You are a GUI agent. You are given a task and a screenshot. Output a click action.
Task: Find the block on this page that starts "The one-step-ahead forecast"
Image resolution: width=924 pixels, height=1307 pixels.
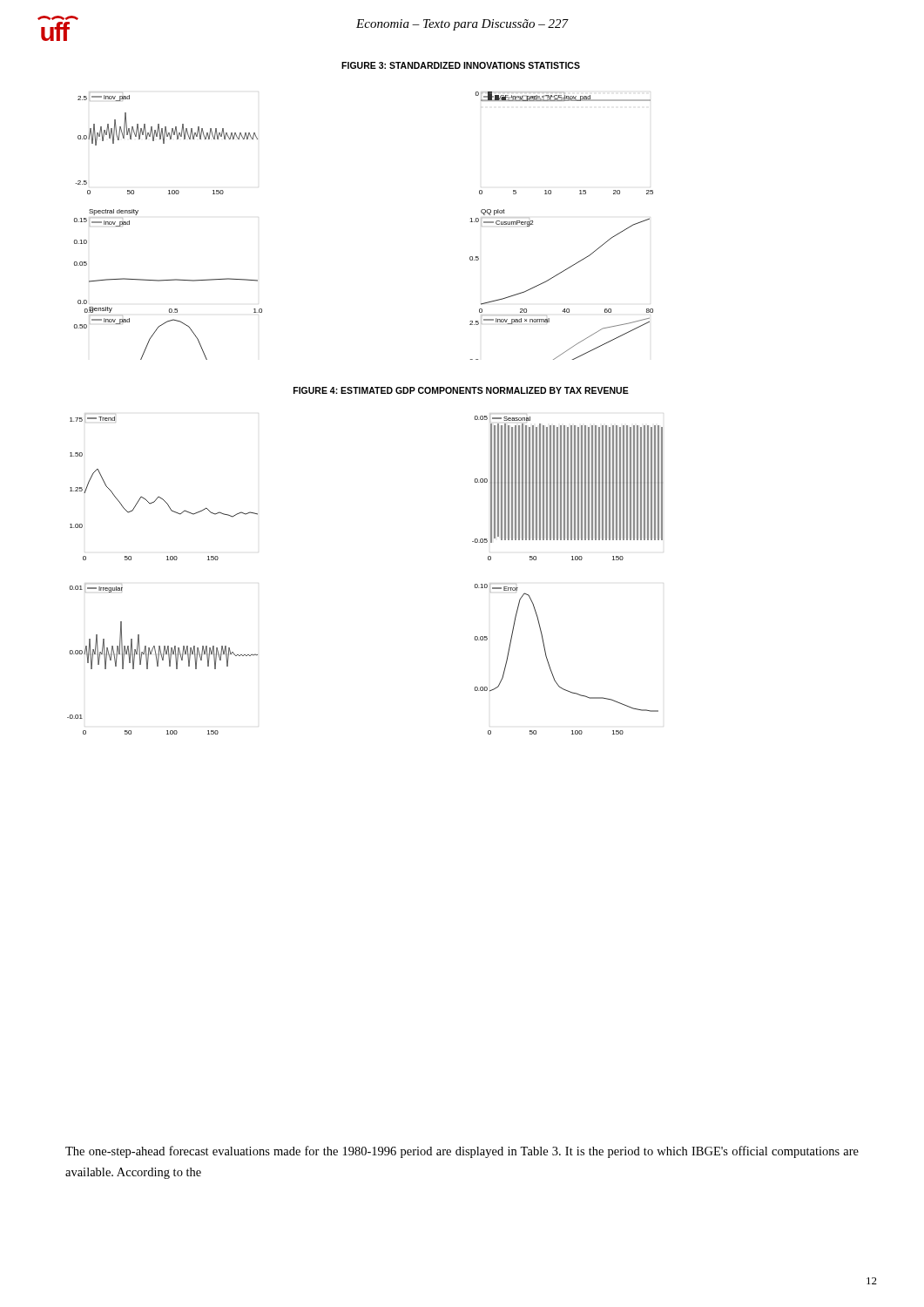462,1161
